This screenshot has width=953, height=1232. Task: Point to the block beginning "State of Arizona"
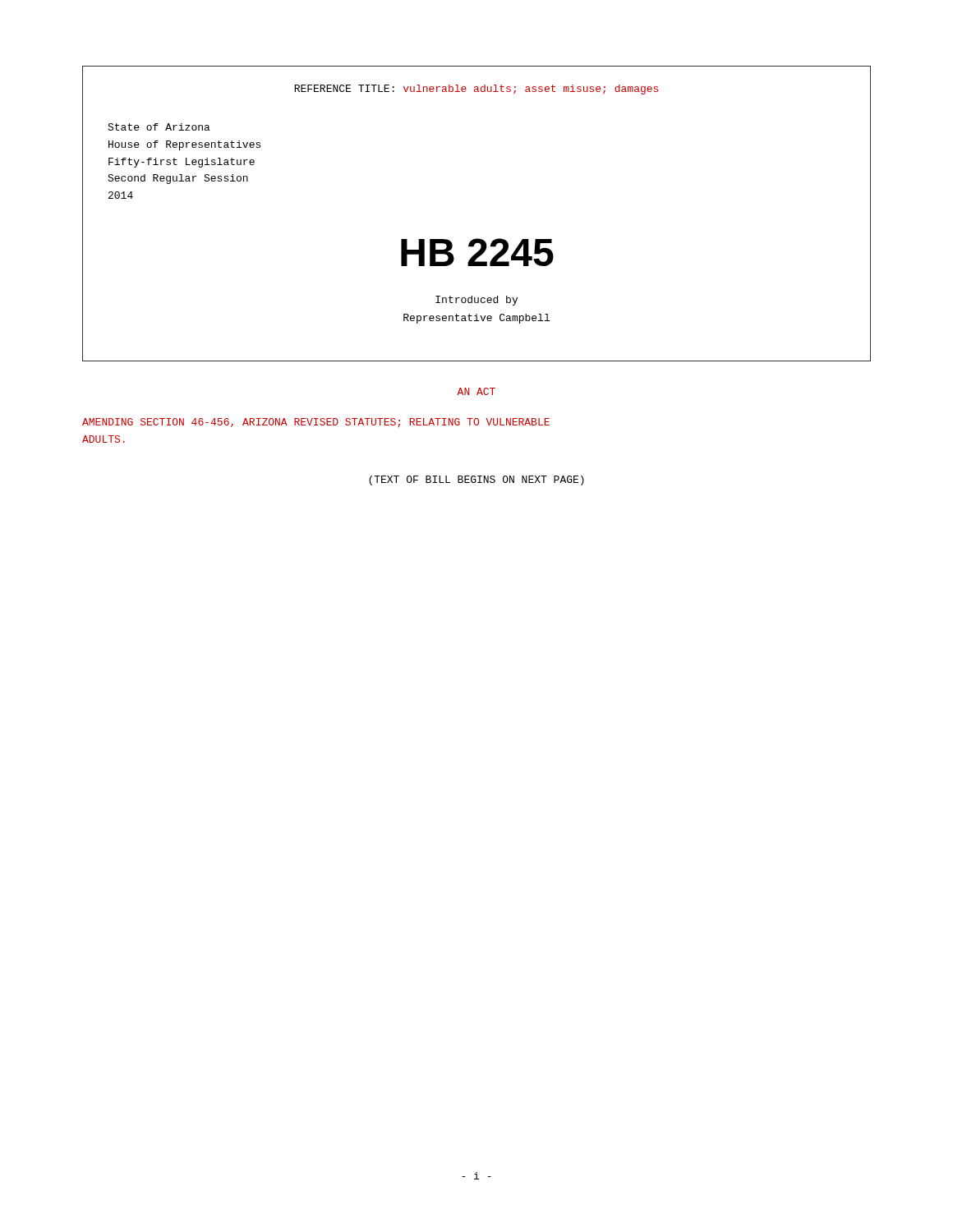[185, 162]
